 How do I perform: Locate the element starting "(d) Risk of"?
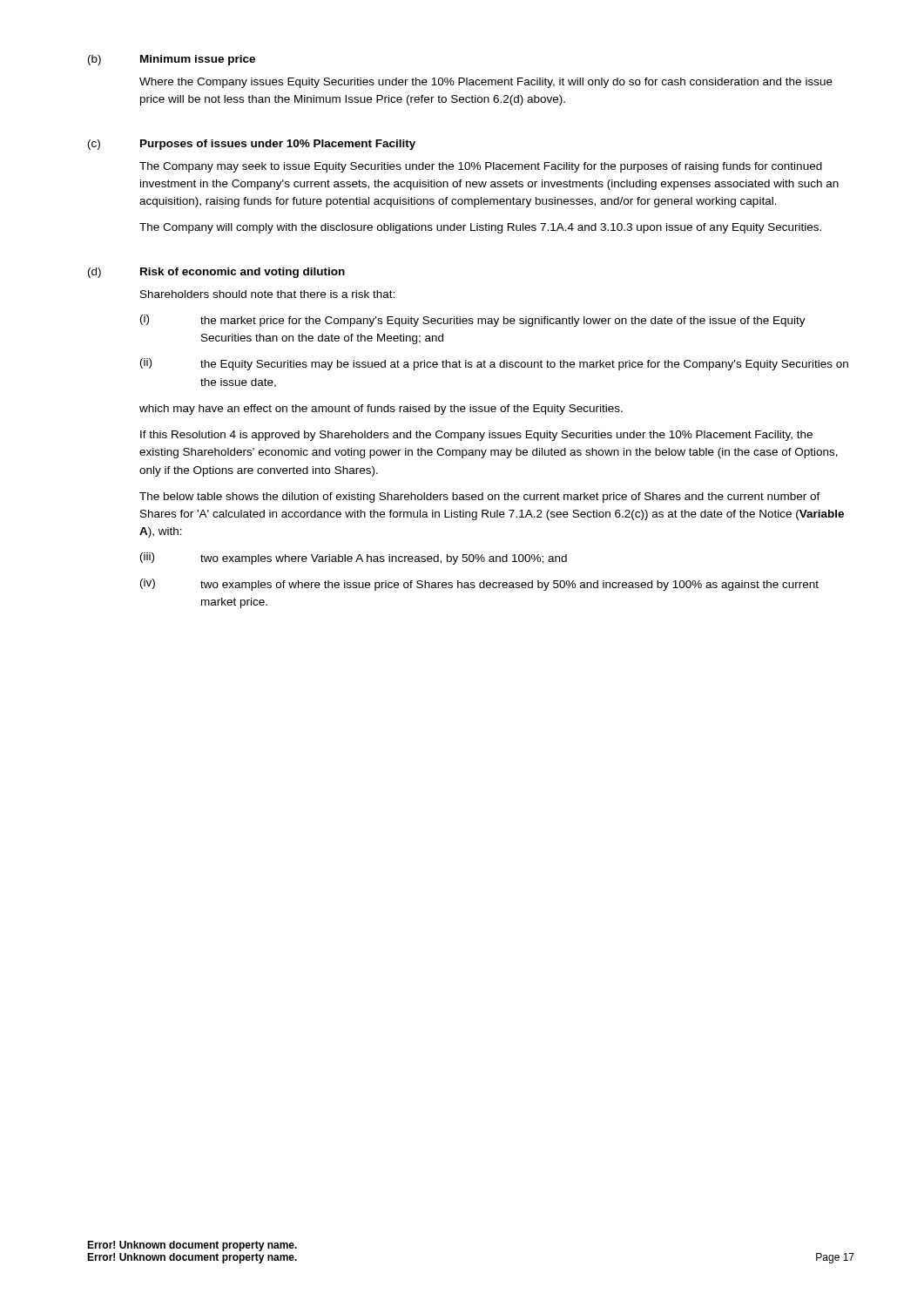click(x=471, y=442)
